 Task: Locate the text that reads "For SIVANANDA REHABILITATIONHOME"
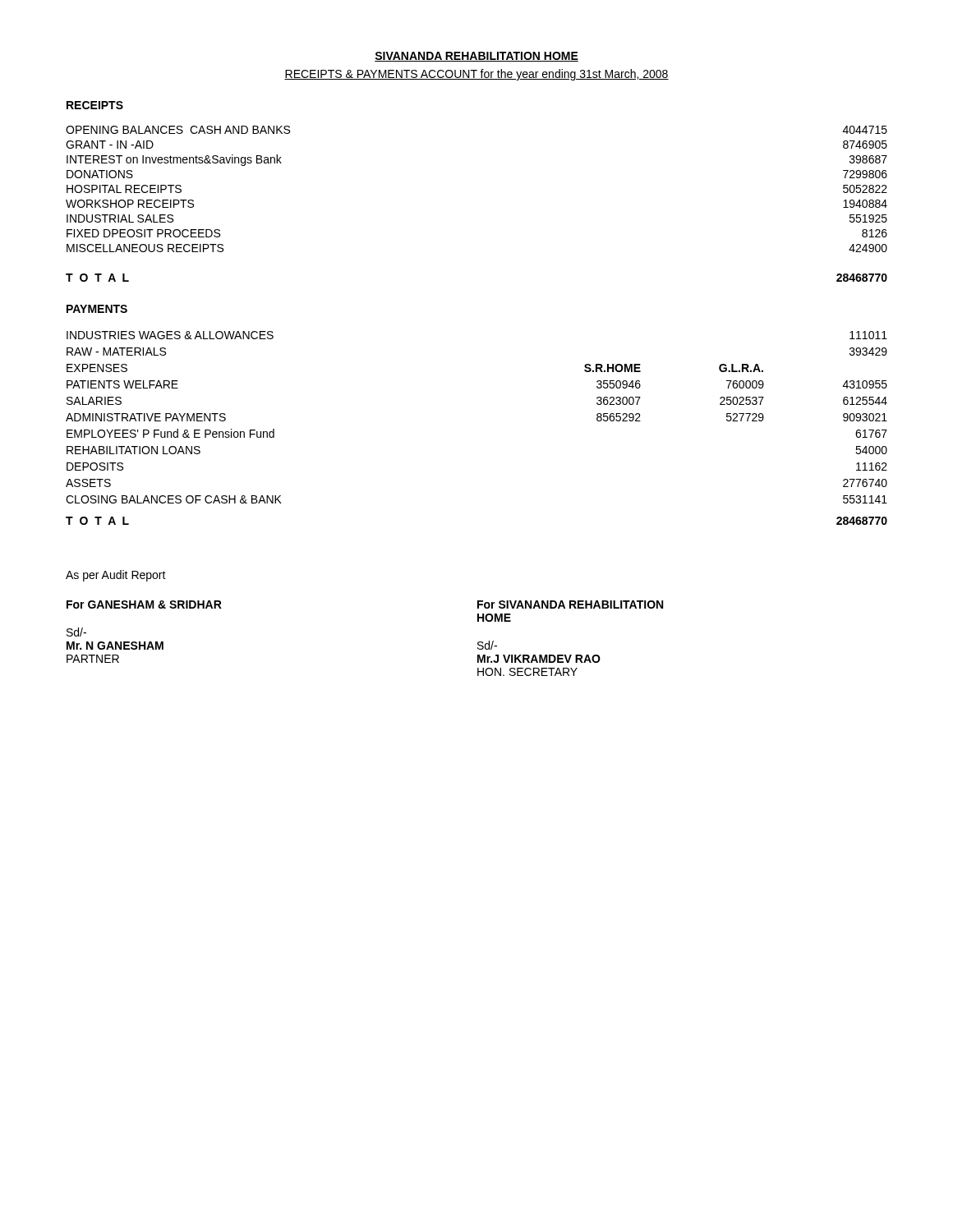pyautogui.click(x=570, y=611)
